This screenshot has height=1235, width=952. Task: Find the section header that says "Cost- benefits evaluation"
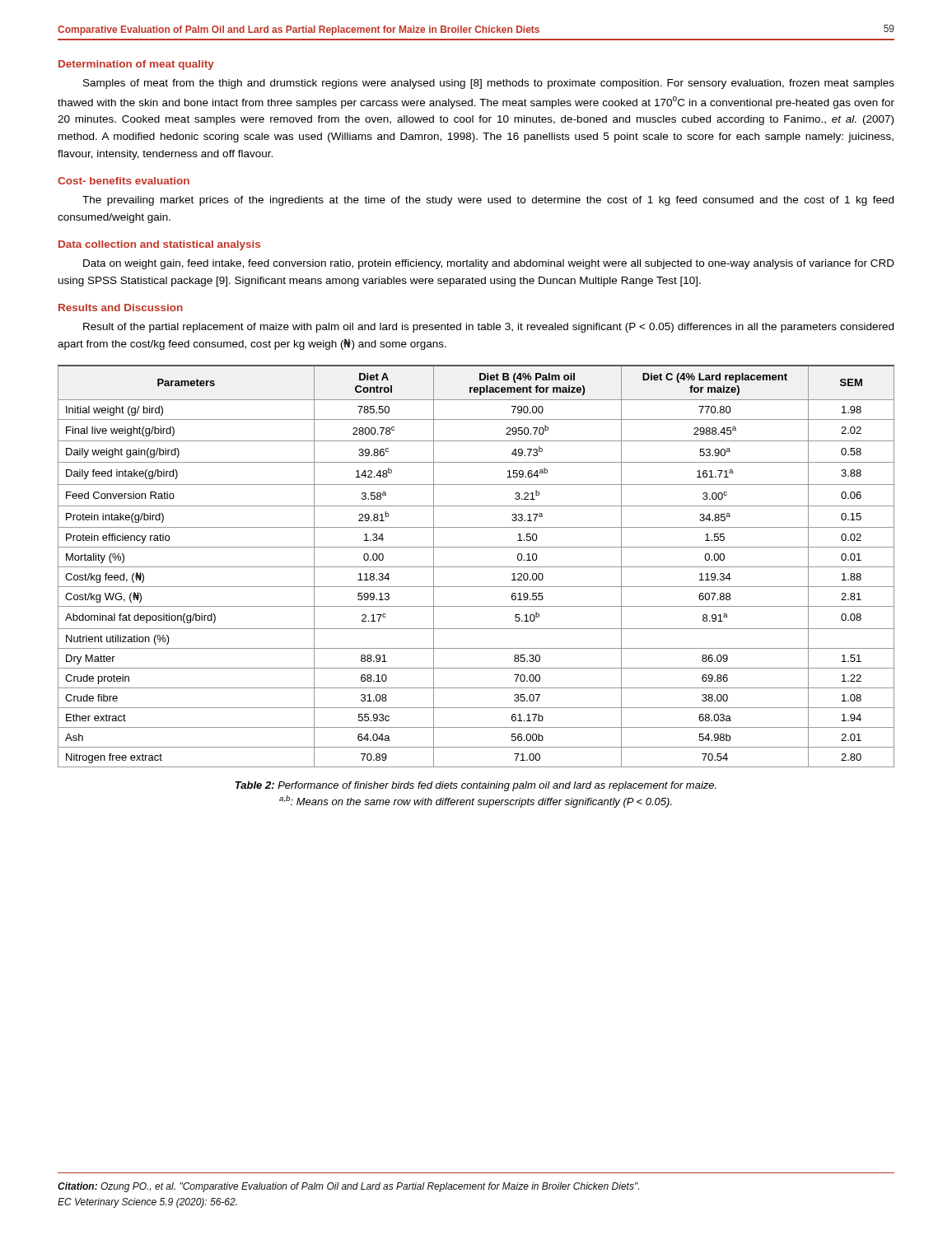point(124,181)
